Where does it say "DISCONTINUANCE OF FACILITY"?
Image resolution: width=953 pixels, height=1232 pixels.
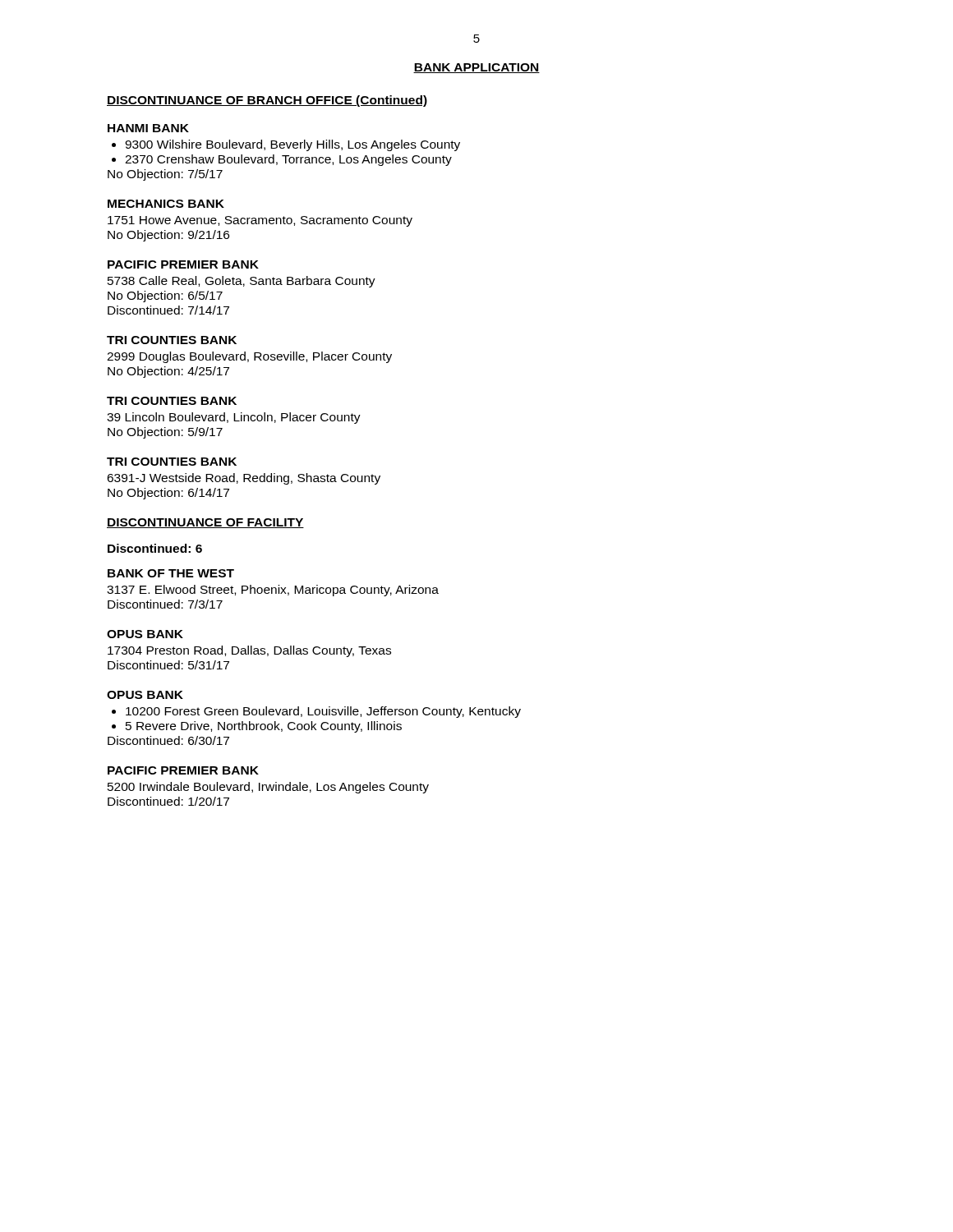pos(205,522)
